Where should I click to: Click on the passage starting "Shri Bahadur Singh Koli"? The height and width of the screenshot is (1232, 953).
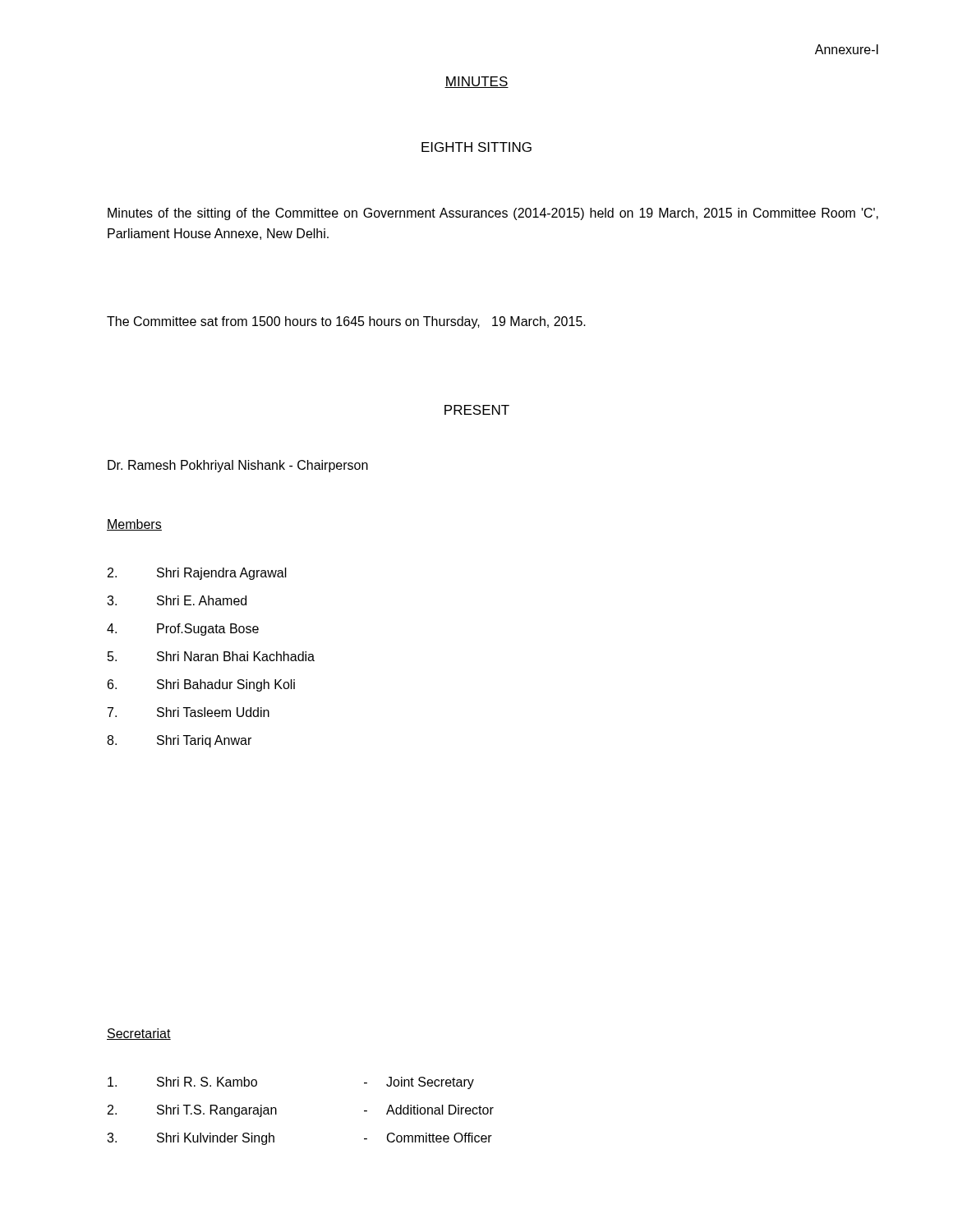pos(226,685)
